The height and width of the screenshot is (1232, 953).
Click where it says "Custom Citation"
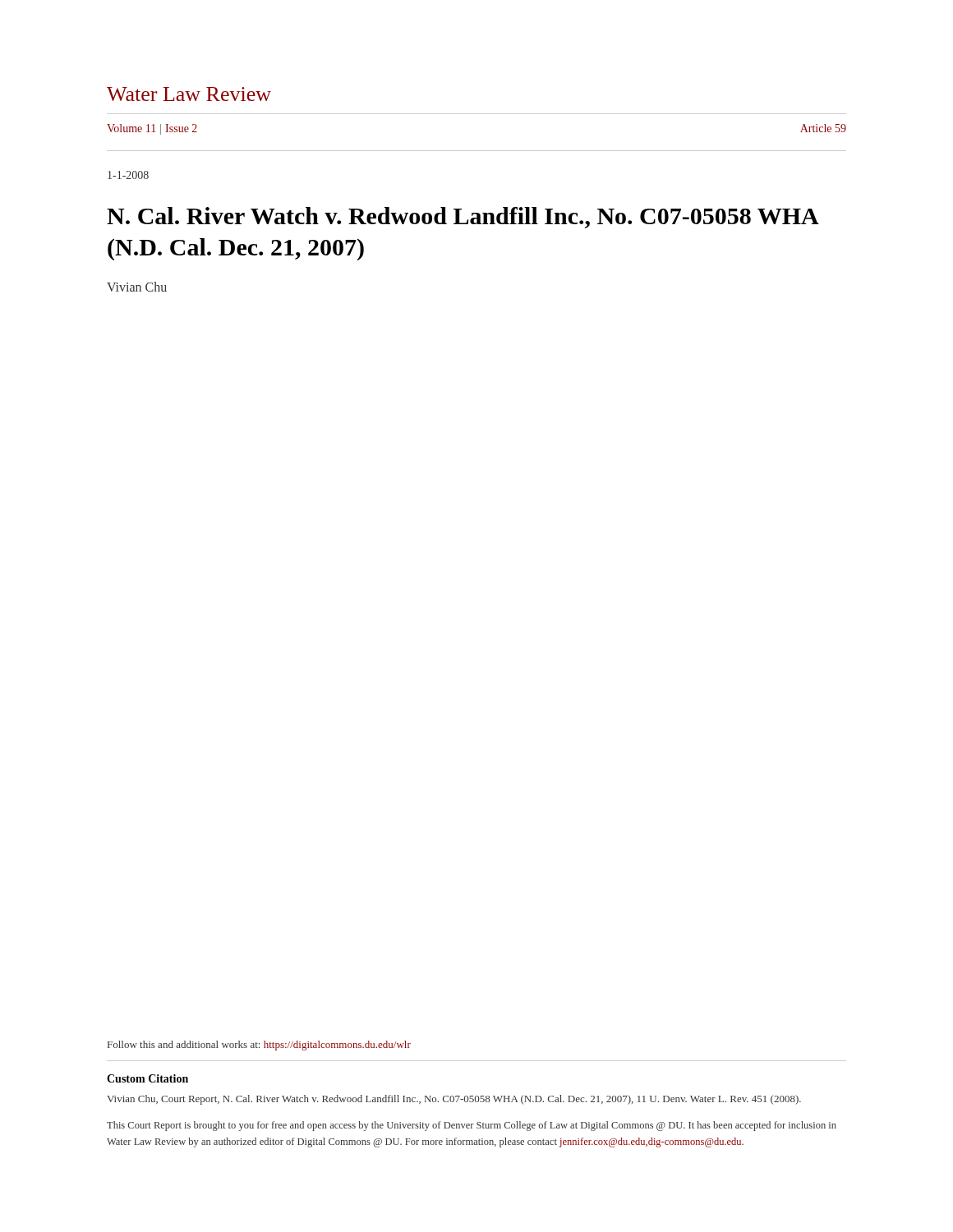pyautogui.click(x=148, y=1079)
